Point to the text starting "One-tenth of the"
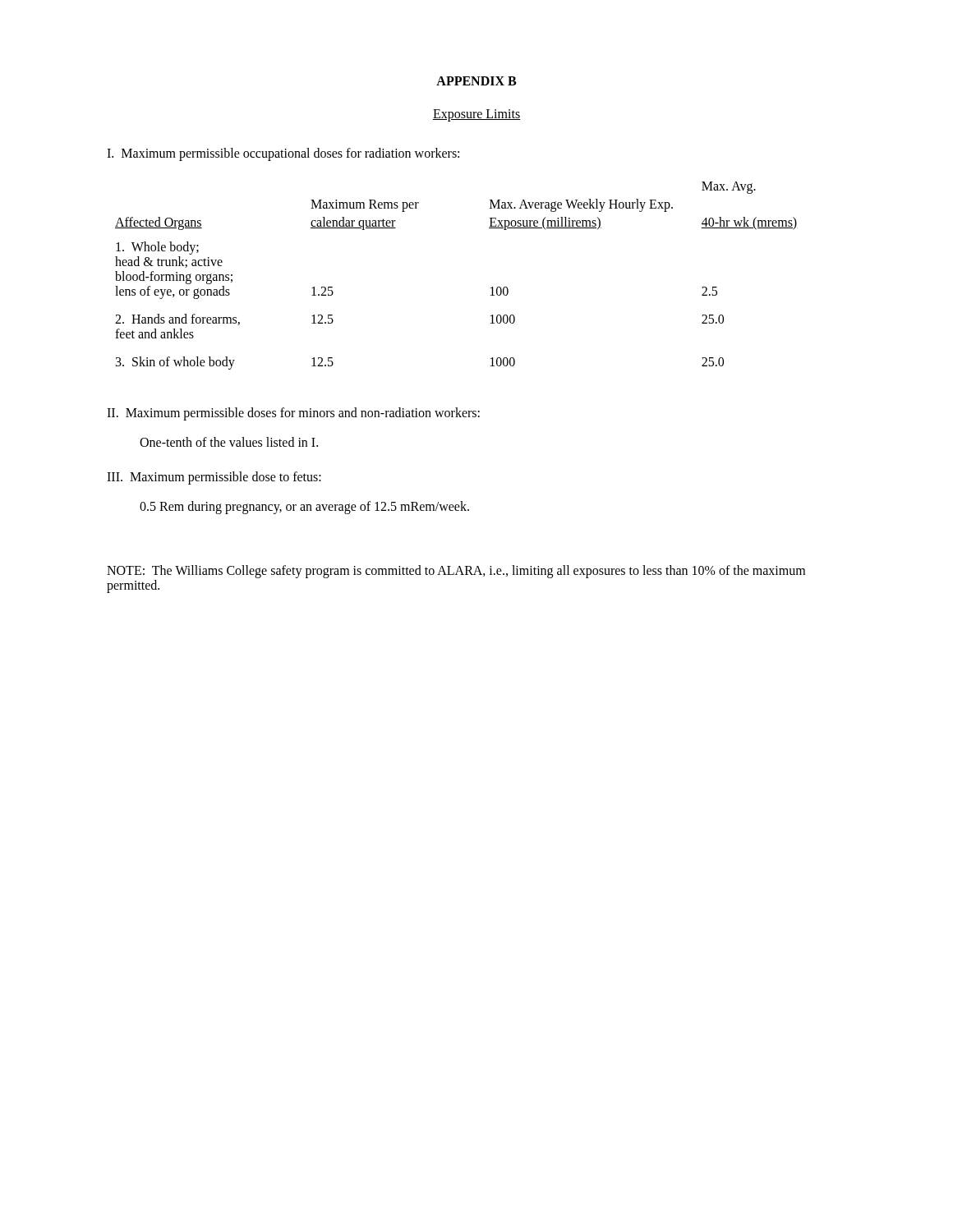This screenshot has width=953, height=1232. 229,442
